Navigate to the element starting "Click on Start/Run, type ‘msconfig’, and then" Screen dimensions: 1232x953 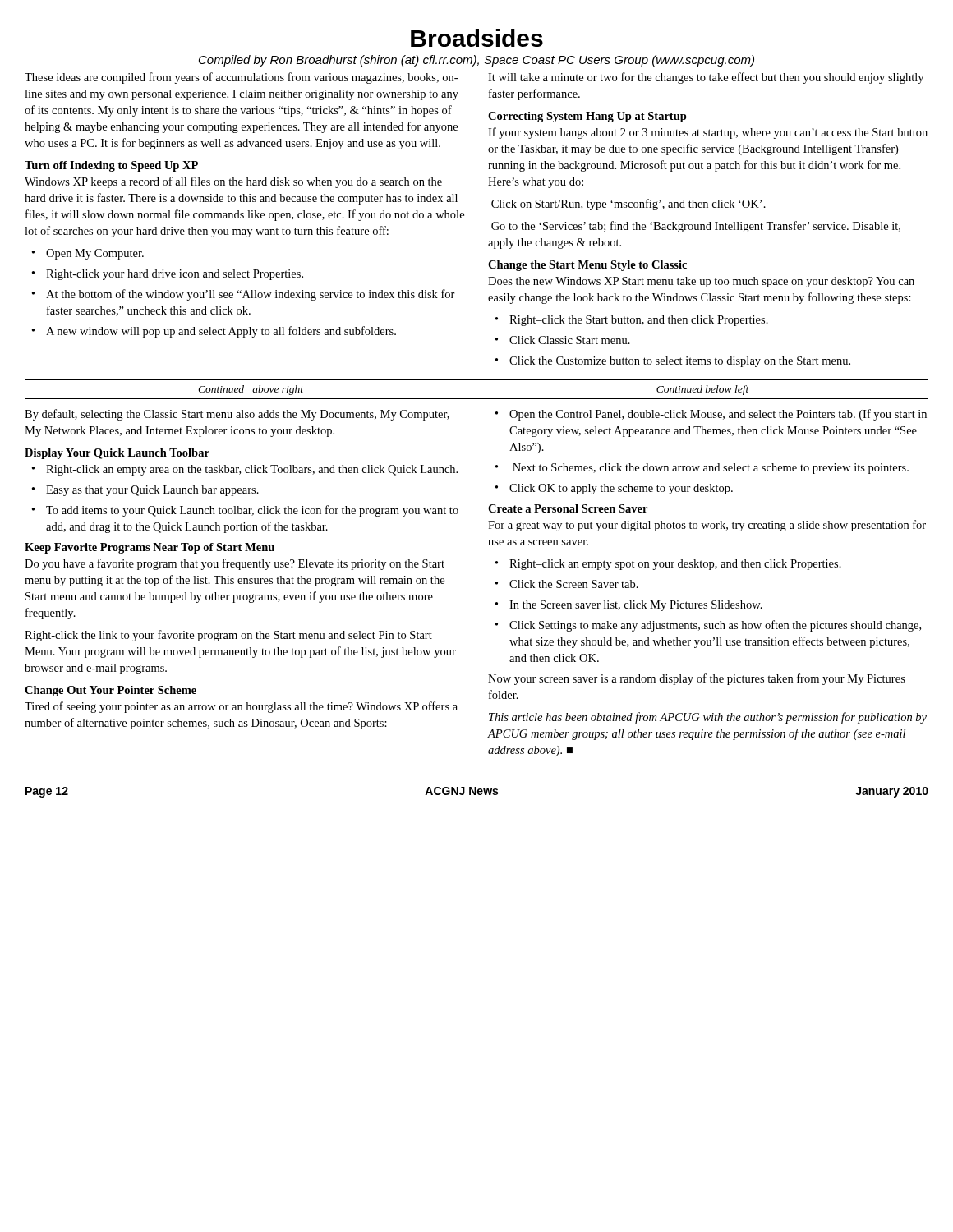[708, 204]
